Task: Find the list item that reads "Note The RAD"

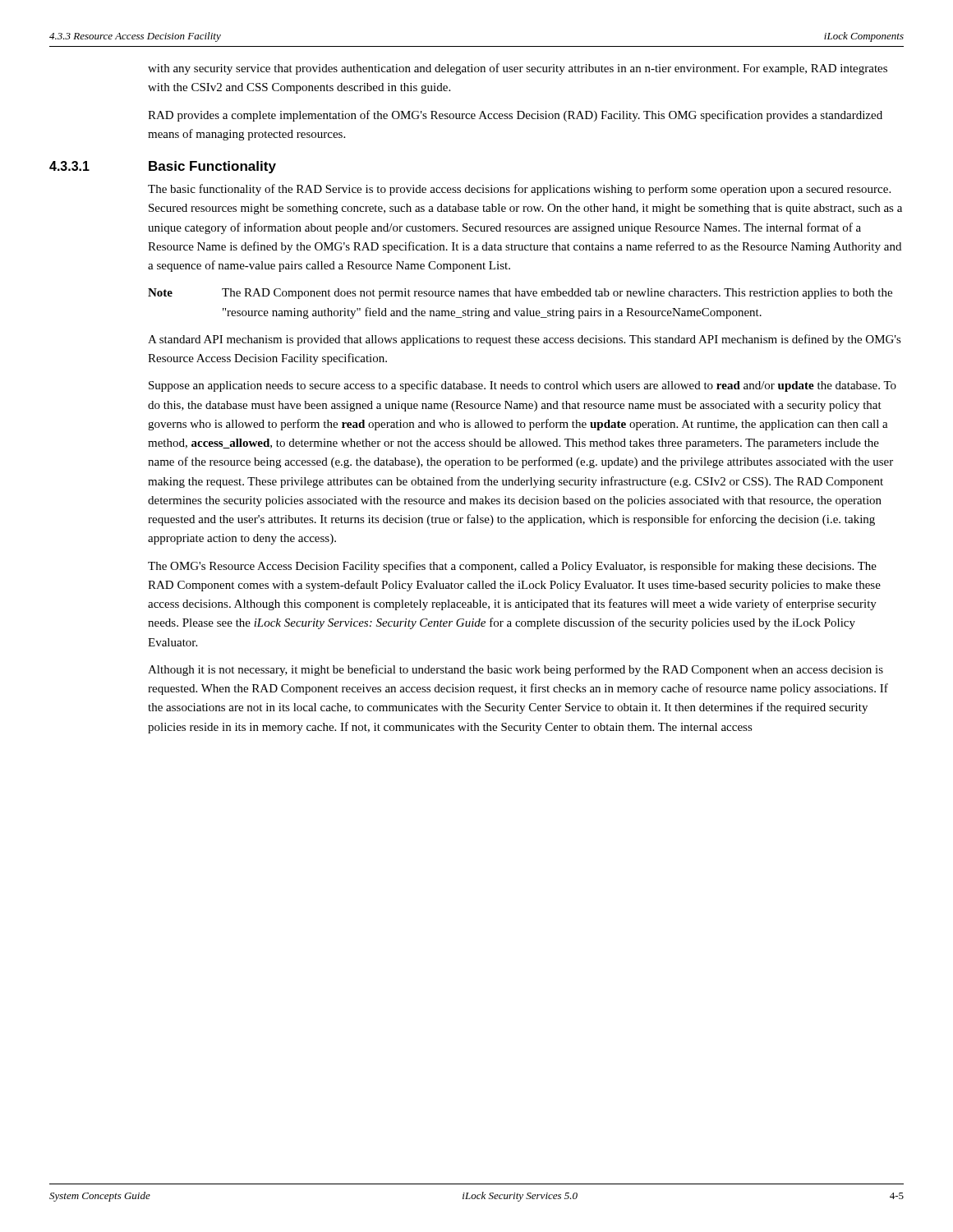Action: (526, 303)
